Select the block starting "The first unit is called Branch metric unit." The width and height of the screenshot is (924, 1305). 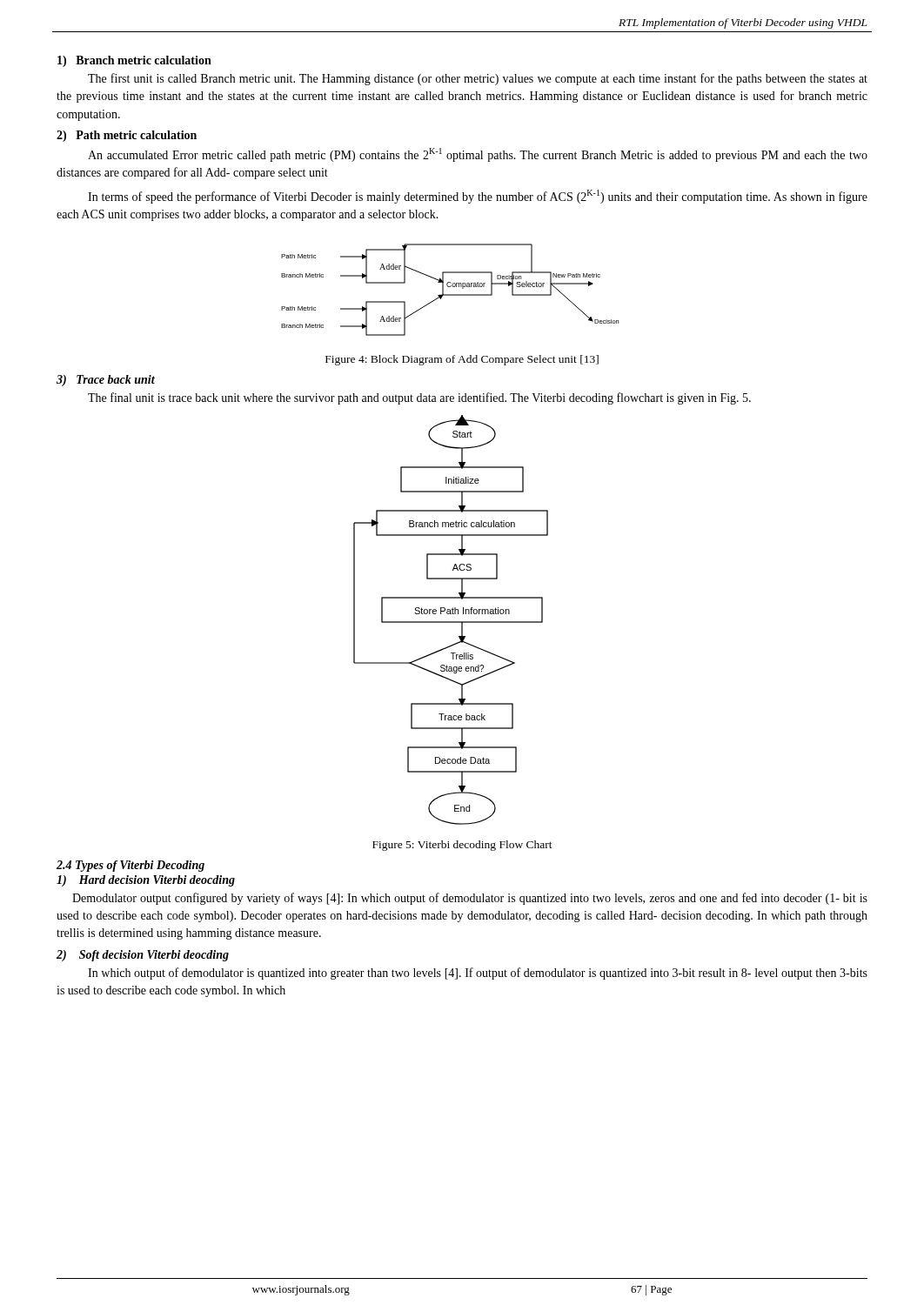[x=462, y=96]
